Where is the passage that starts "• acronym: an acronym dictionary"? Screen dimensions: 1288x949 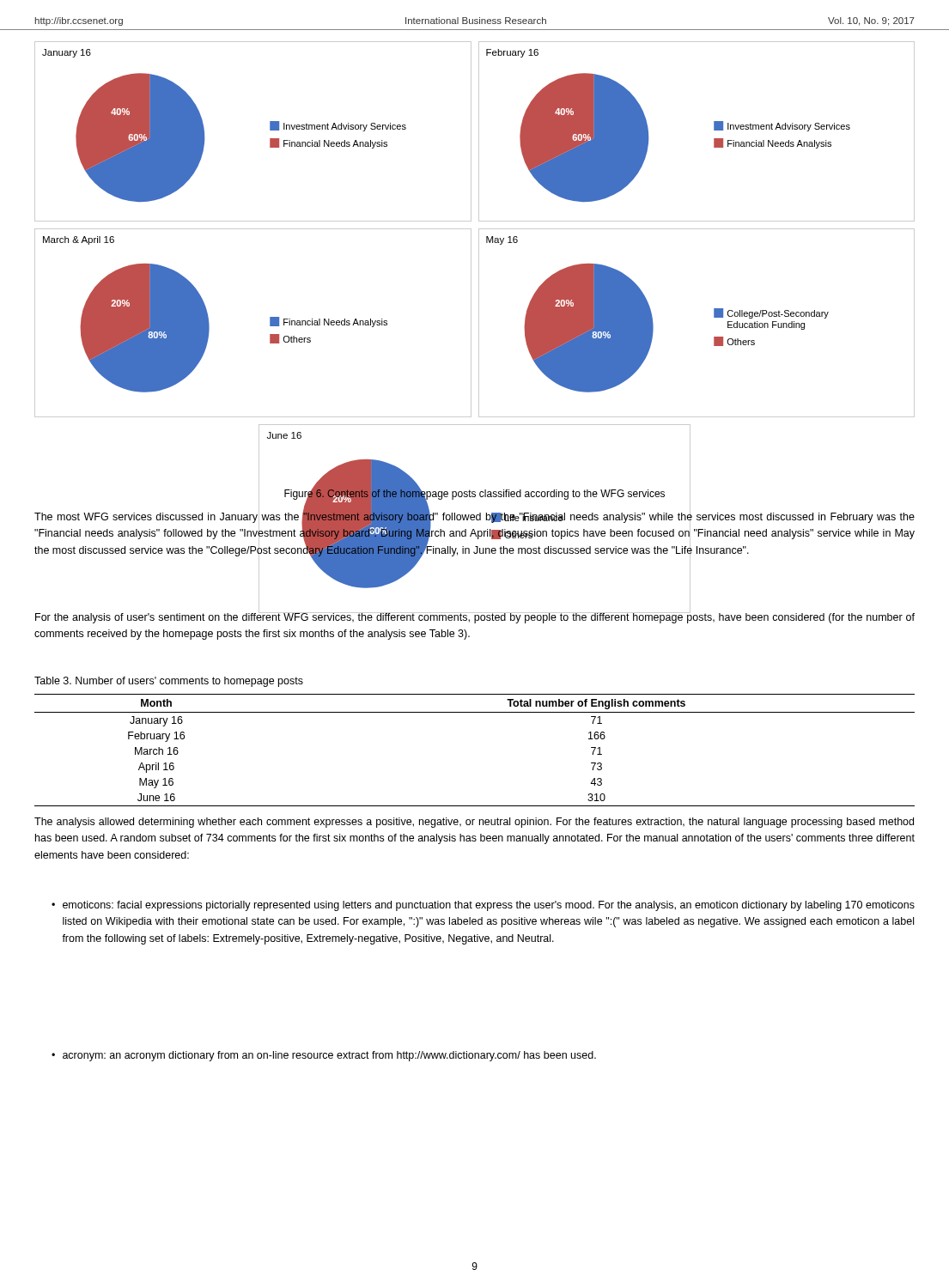[x=324, y=1056]
